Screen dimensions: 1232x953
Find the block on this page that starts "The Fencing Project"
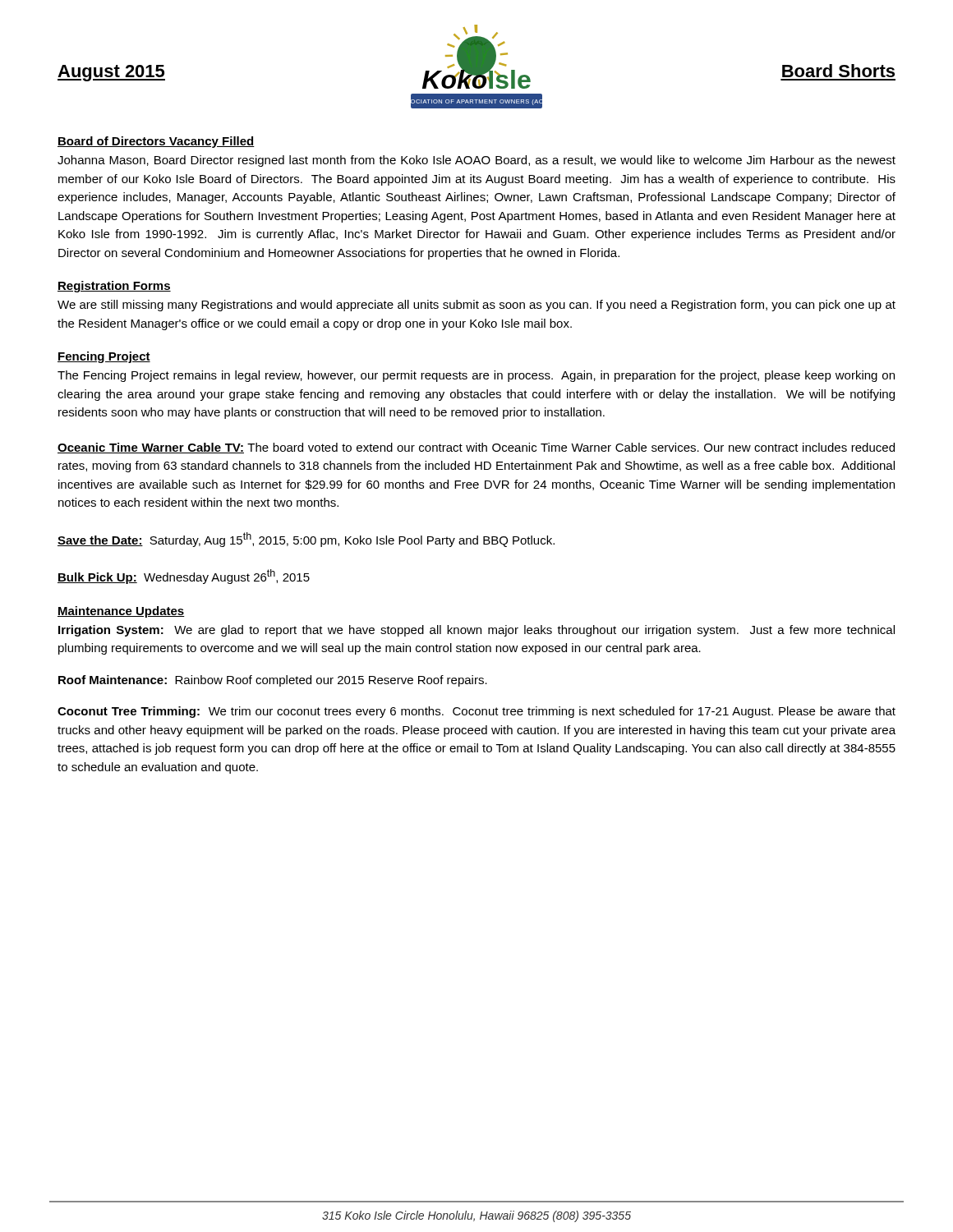(476, 393)
